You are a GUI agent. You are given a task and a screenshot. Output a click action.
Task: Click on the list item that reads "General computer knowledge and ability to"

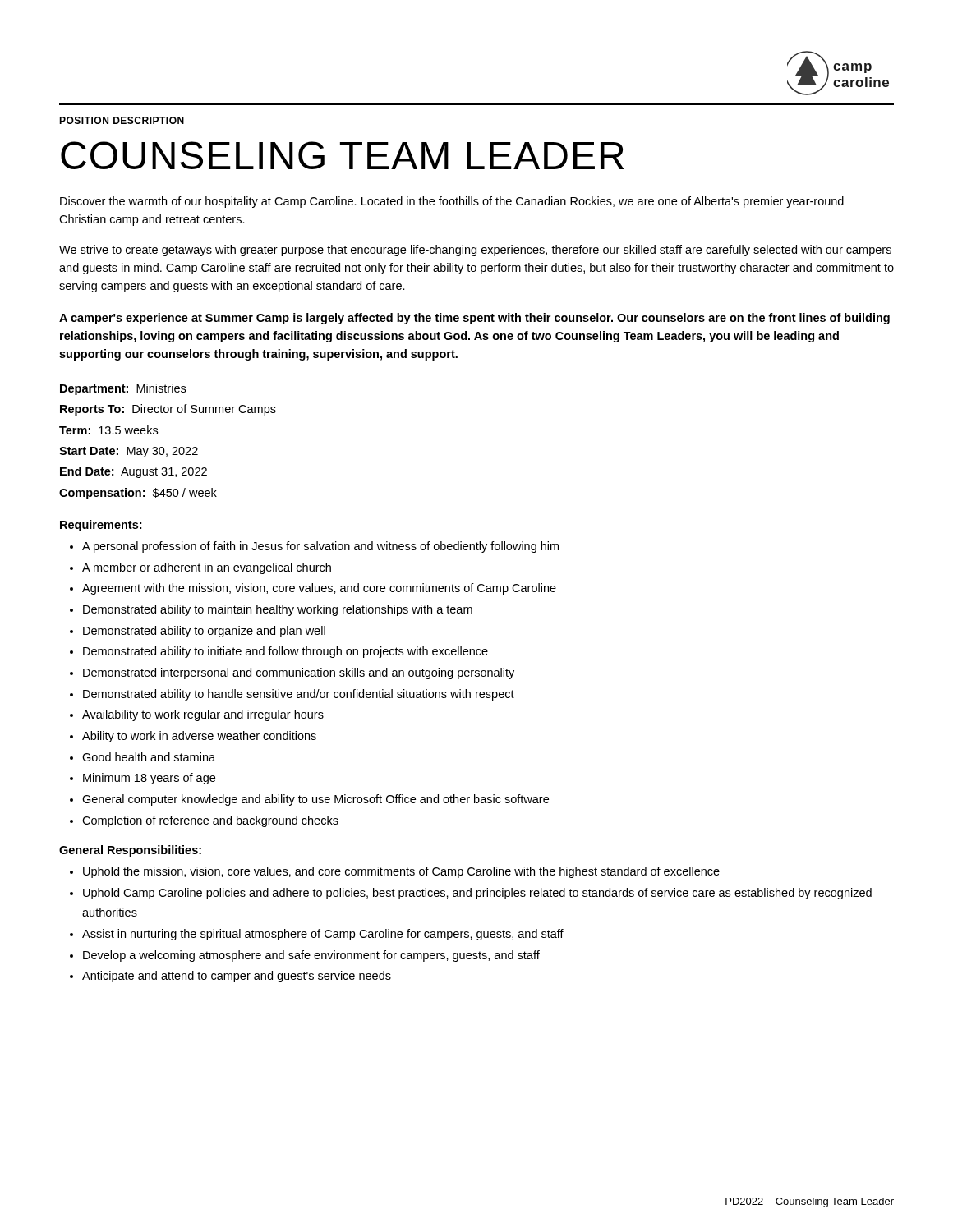click(x=316, y=799)
